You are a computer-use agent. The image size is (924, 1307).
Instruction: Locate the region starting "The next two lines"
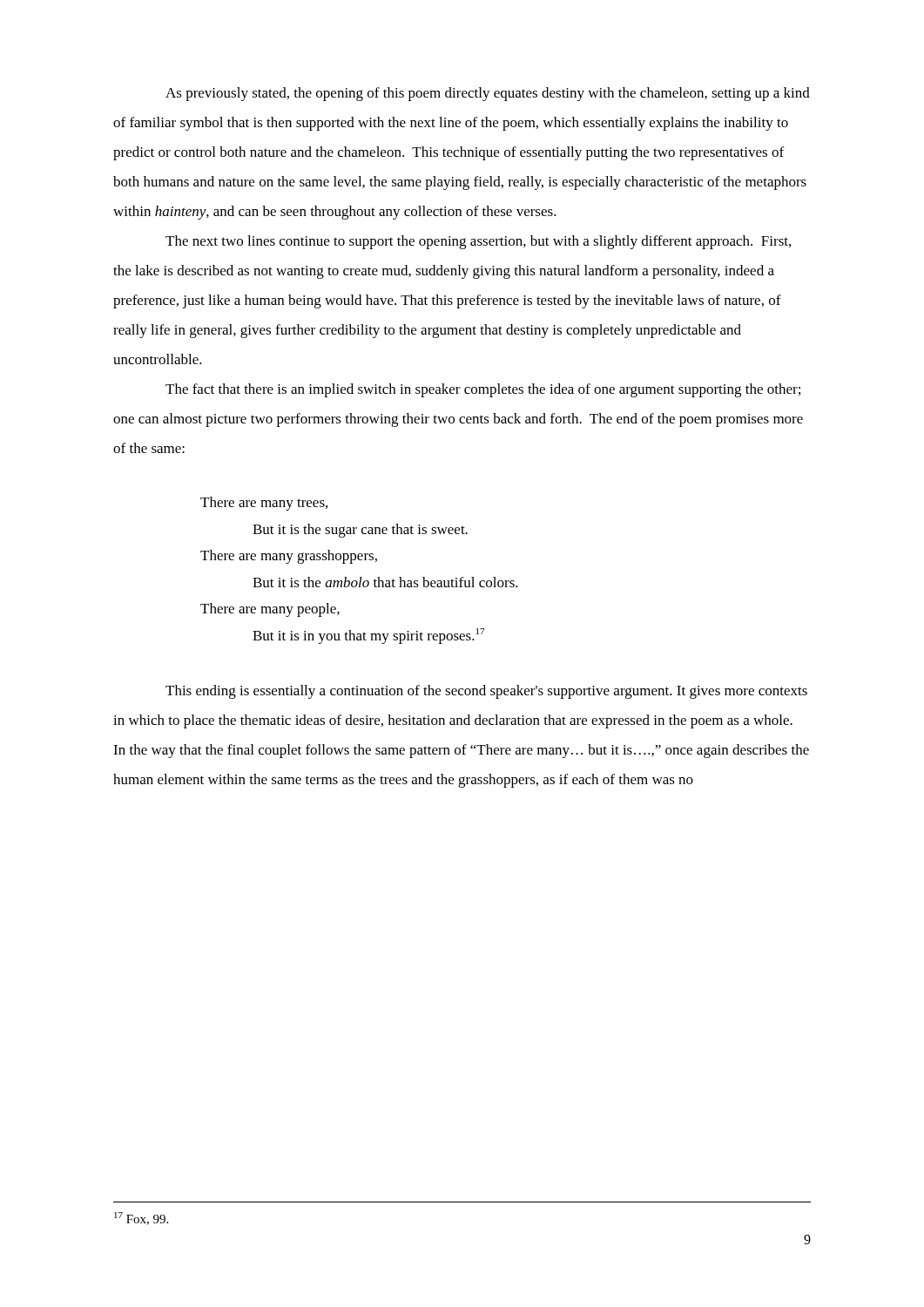[462, 301]
